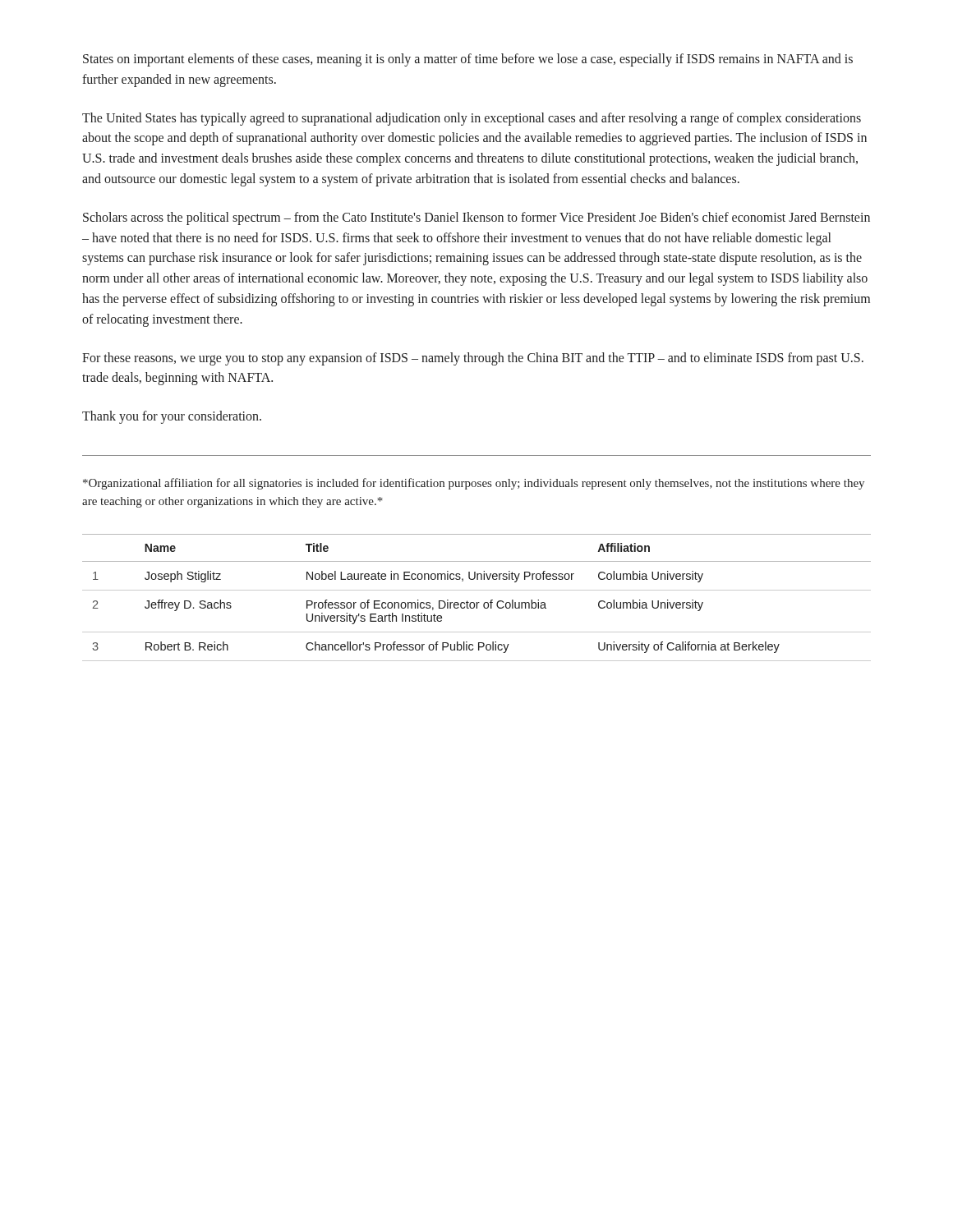The height and width of the screenshot is (1232, 953).
Task: Point to the region starting "States on important elements of these"
Action: coord(468,69)
